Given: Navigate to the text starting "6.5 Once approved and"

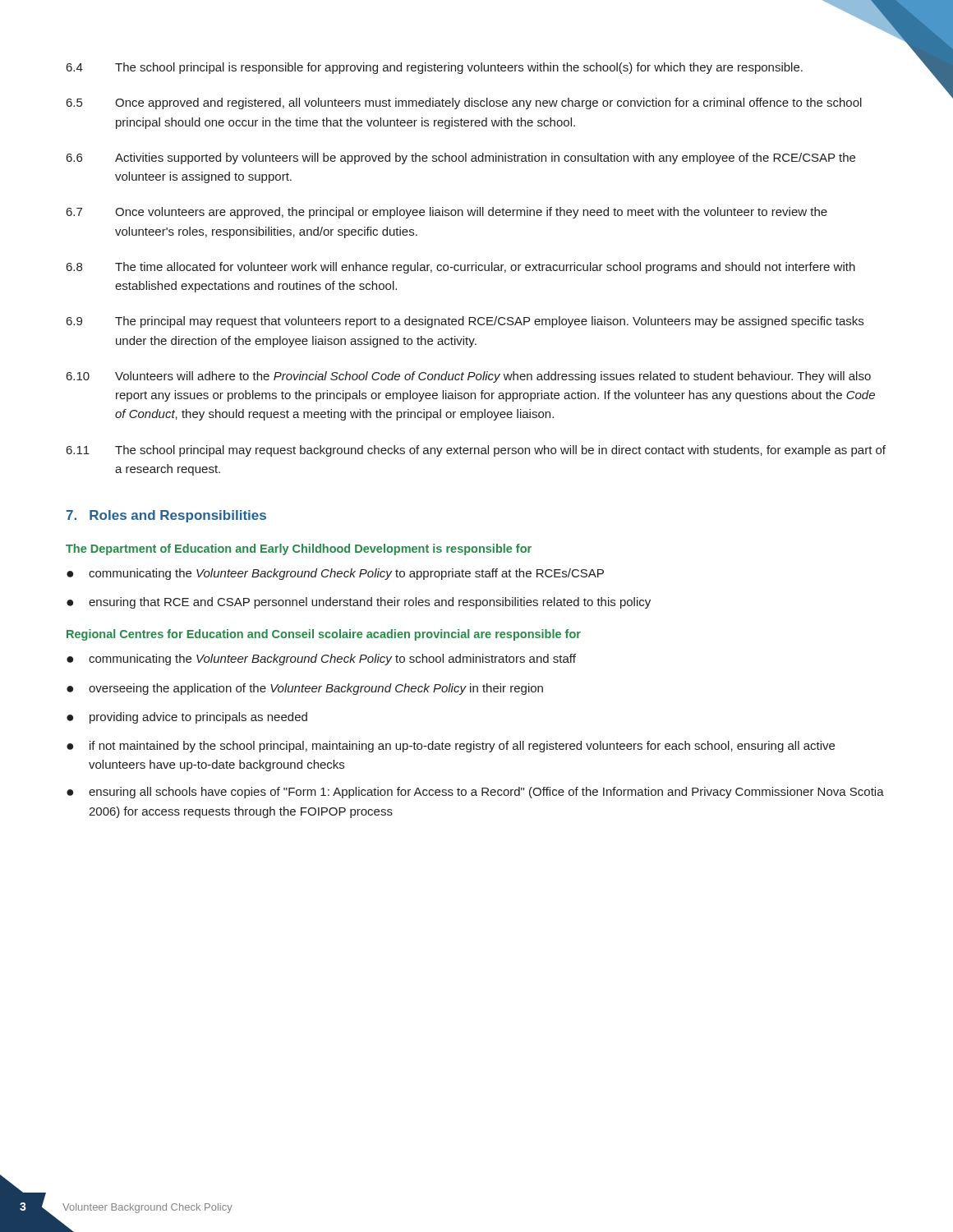Looking at the screenshot, I should click(x=476, y=112).
